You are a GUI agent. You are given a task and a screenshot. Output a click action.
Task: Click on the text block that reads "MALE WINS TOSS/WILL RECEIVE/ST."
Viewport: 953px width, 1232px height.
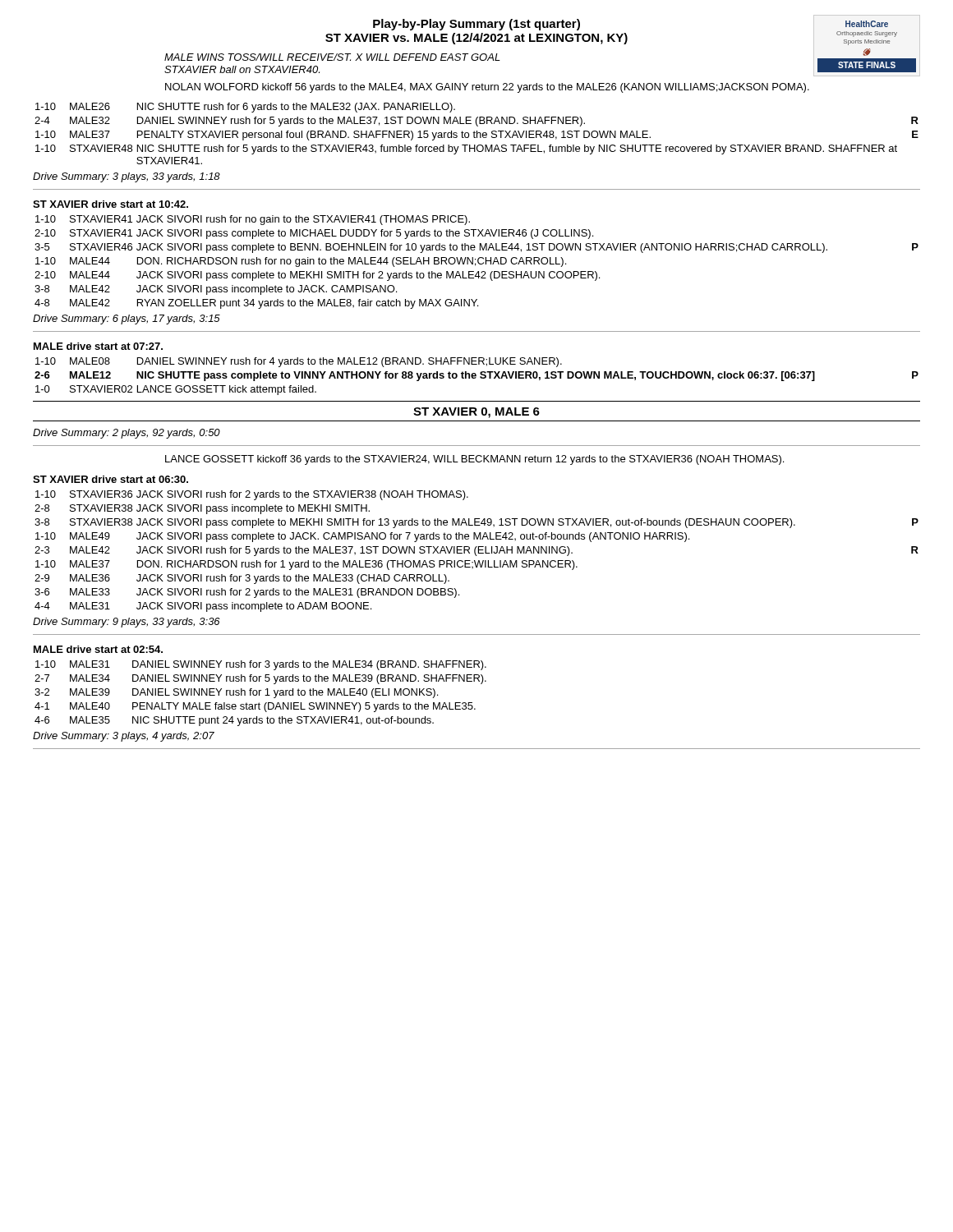(332, 63)
